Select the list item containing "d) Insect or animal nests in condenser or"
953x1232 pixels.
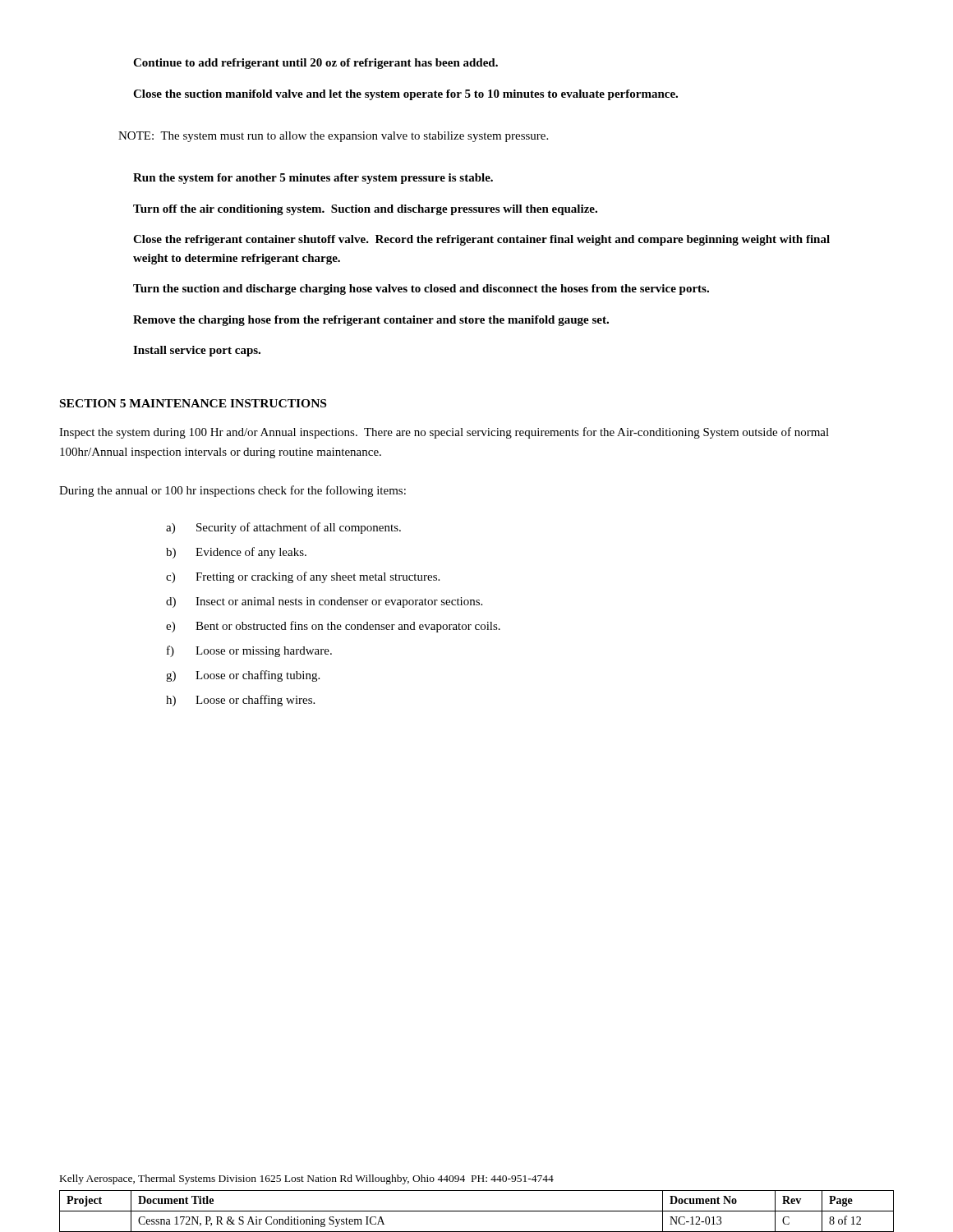[x=325, y=601]
